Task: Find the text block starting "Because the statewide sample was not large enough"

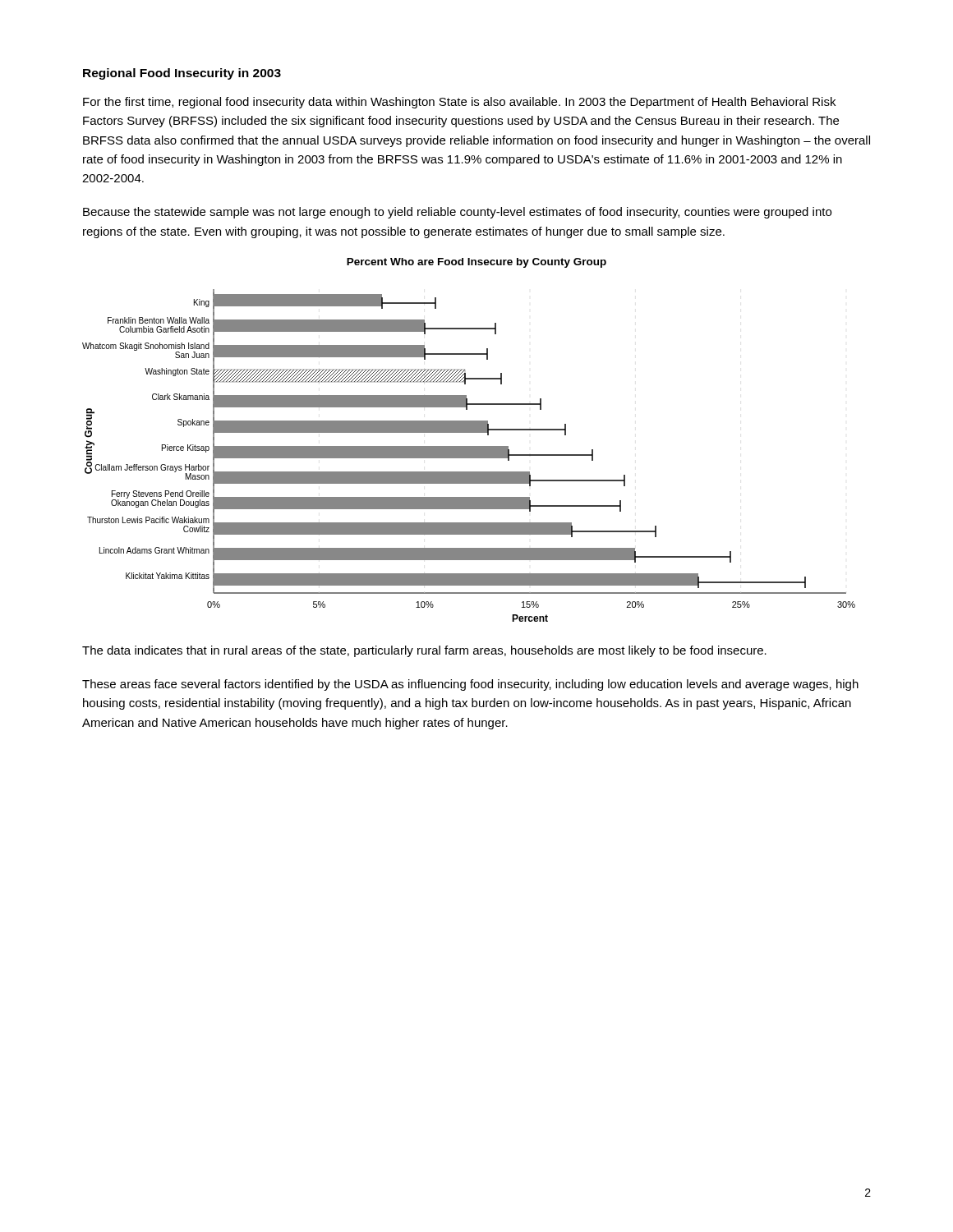Action: [457, 221]
